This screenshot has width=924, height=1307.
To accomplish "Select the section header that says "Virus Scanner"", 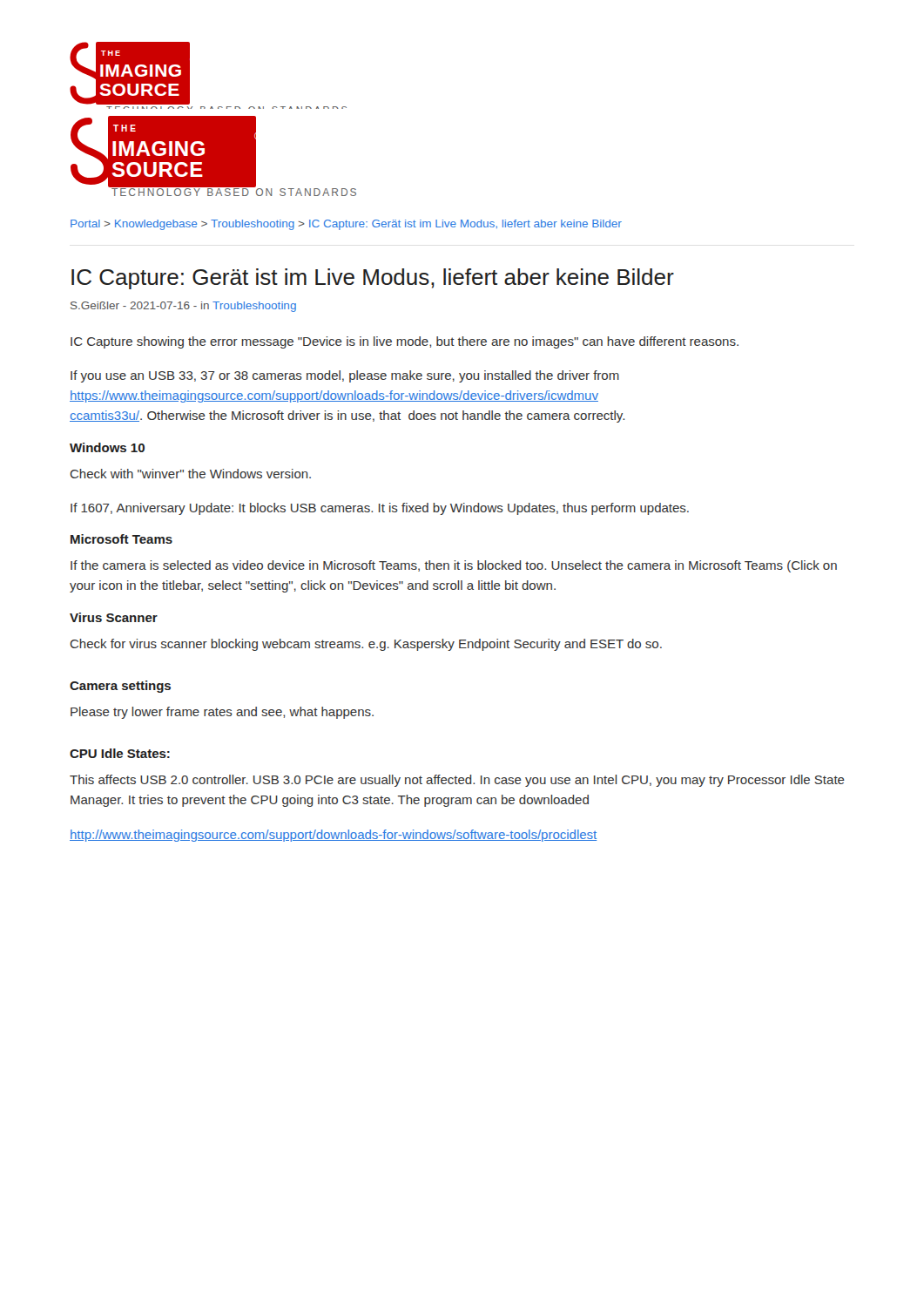I will click(113, 617).
